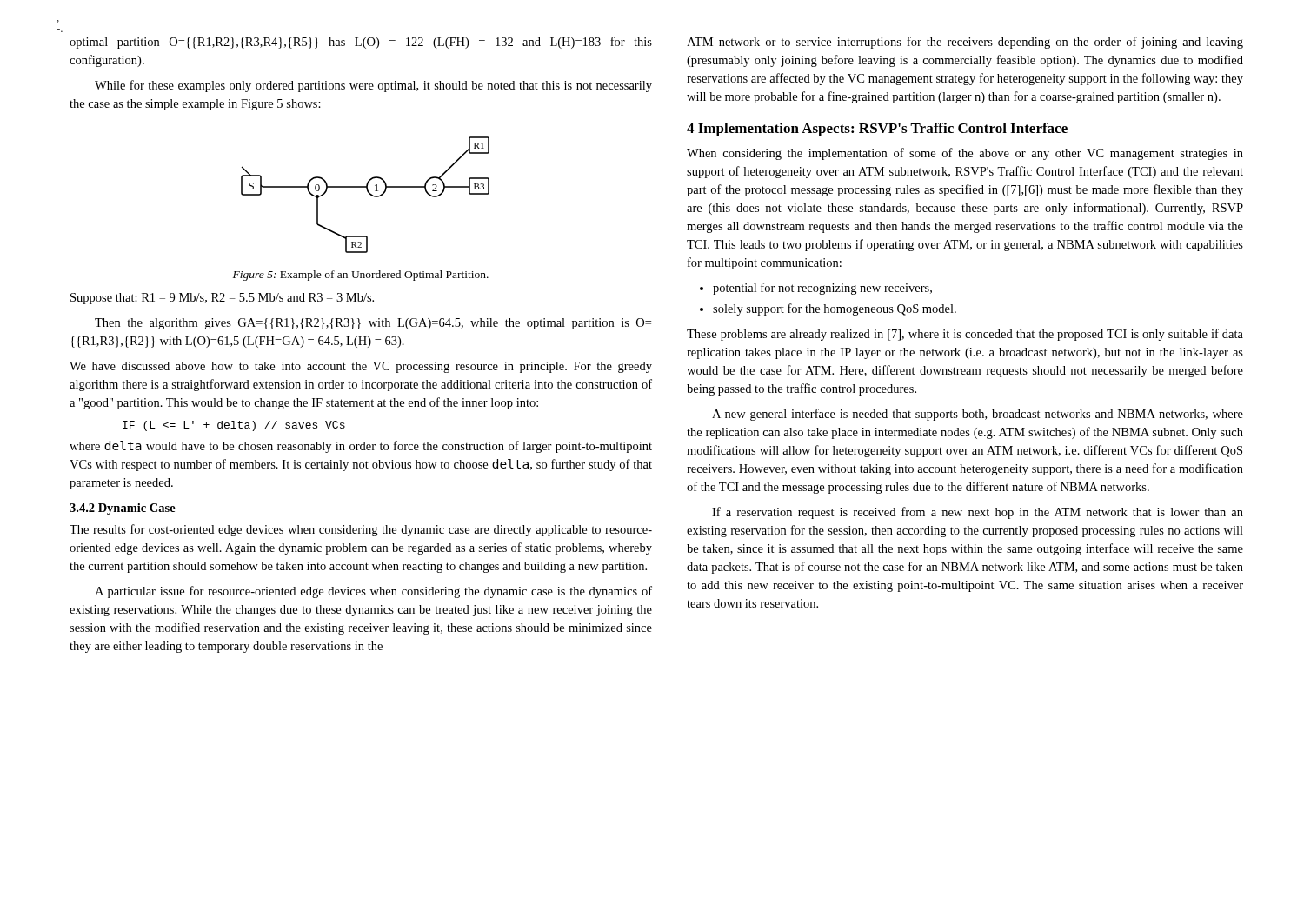Locate the text "3.4.2 Dynamic Case"
This screenshot has height=924, width=1304.
123,509
